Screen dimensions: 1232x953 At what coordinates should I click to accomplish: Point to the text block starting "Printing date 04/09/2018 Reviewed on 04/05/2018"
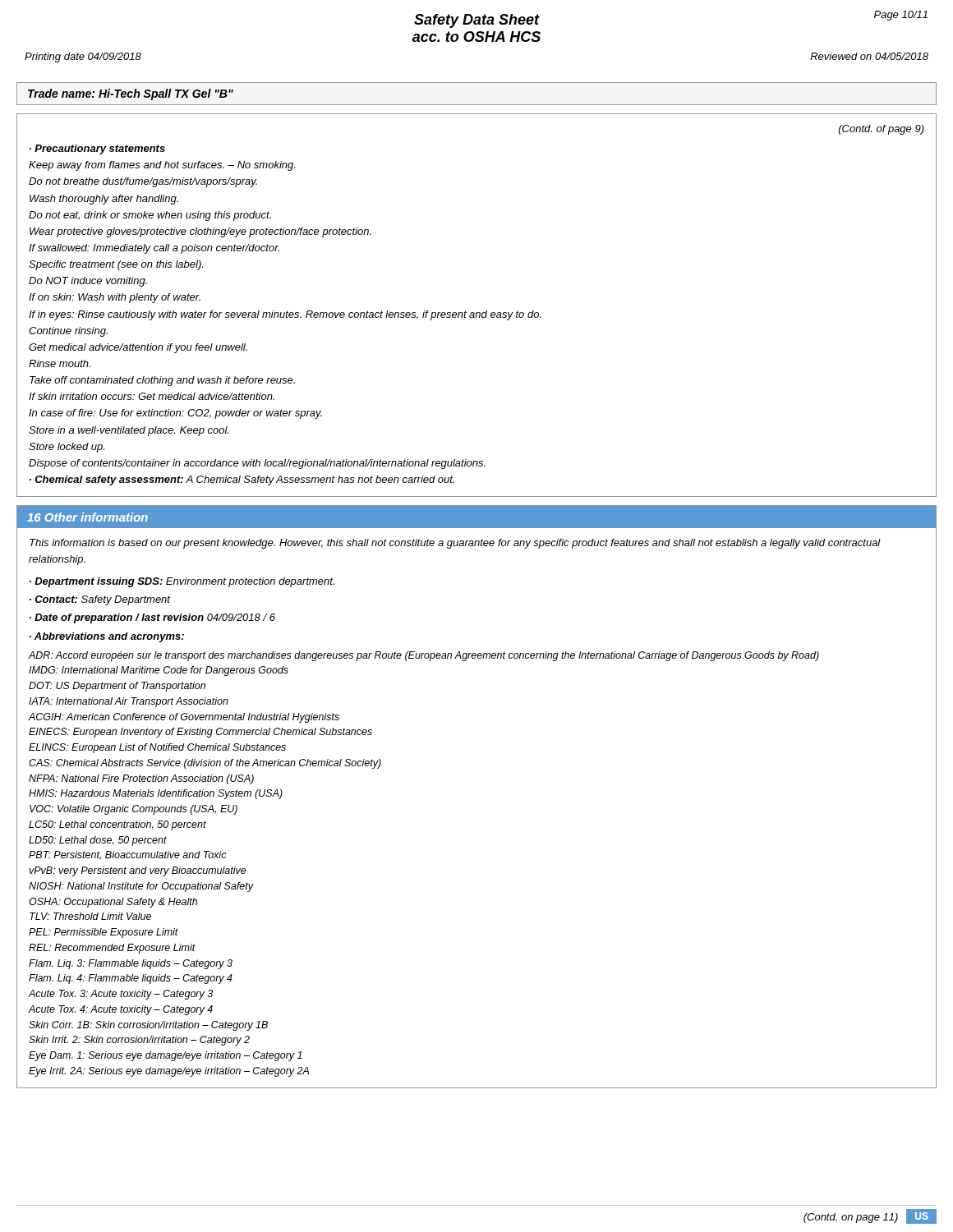[x=80, y=57]
